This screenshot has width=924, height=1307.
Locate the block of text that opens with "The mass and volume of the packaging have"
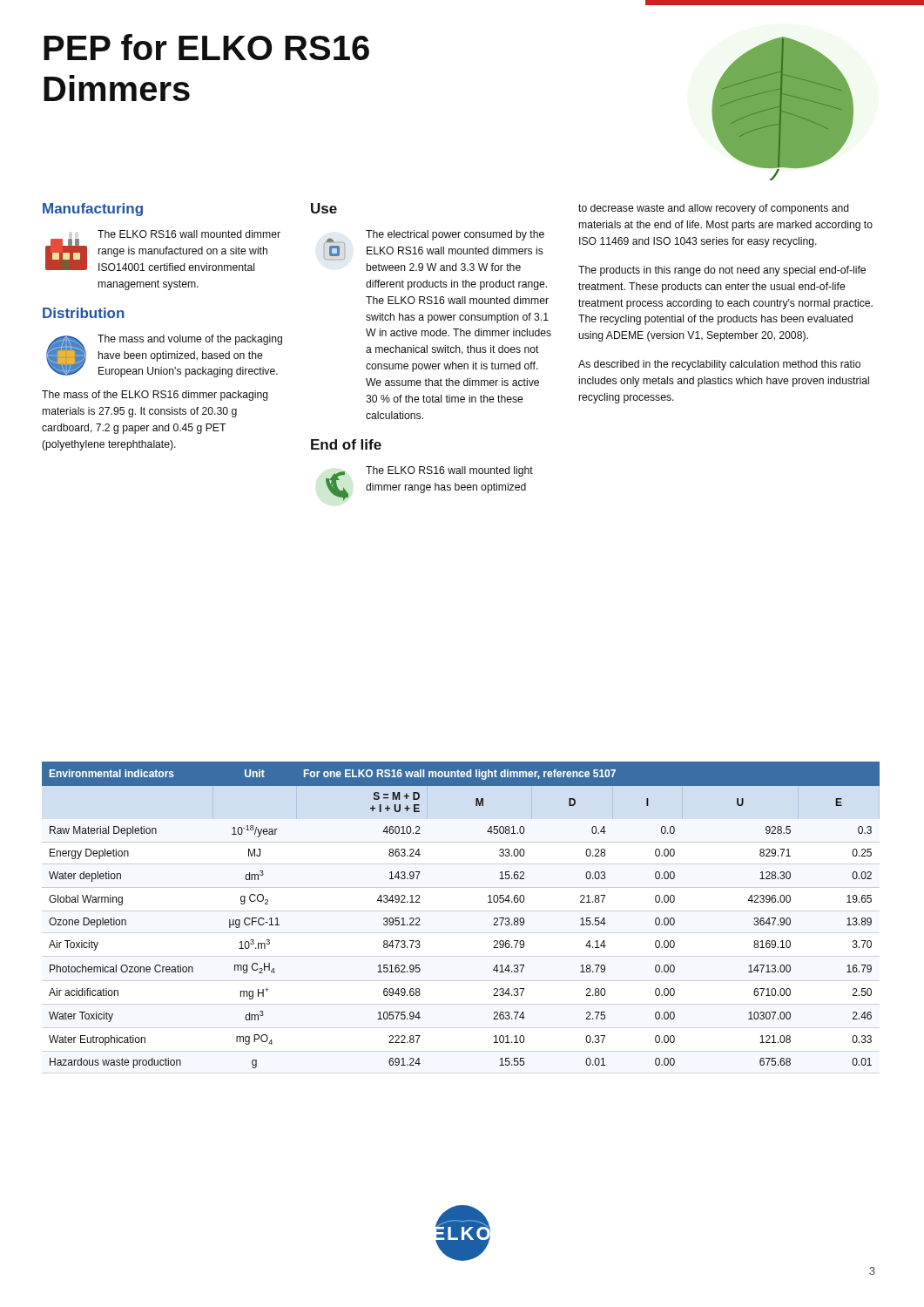coord(190,355)
